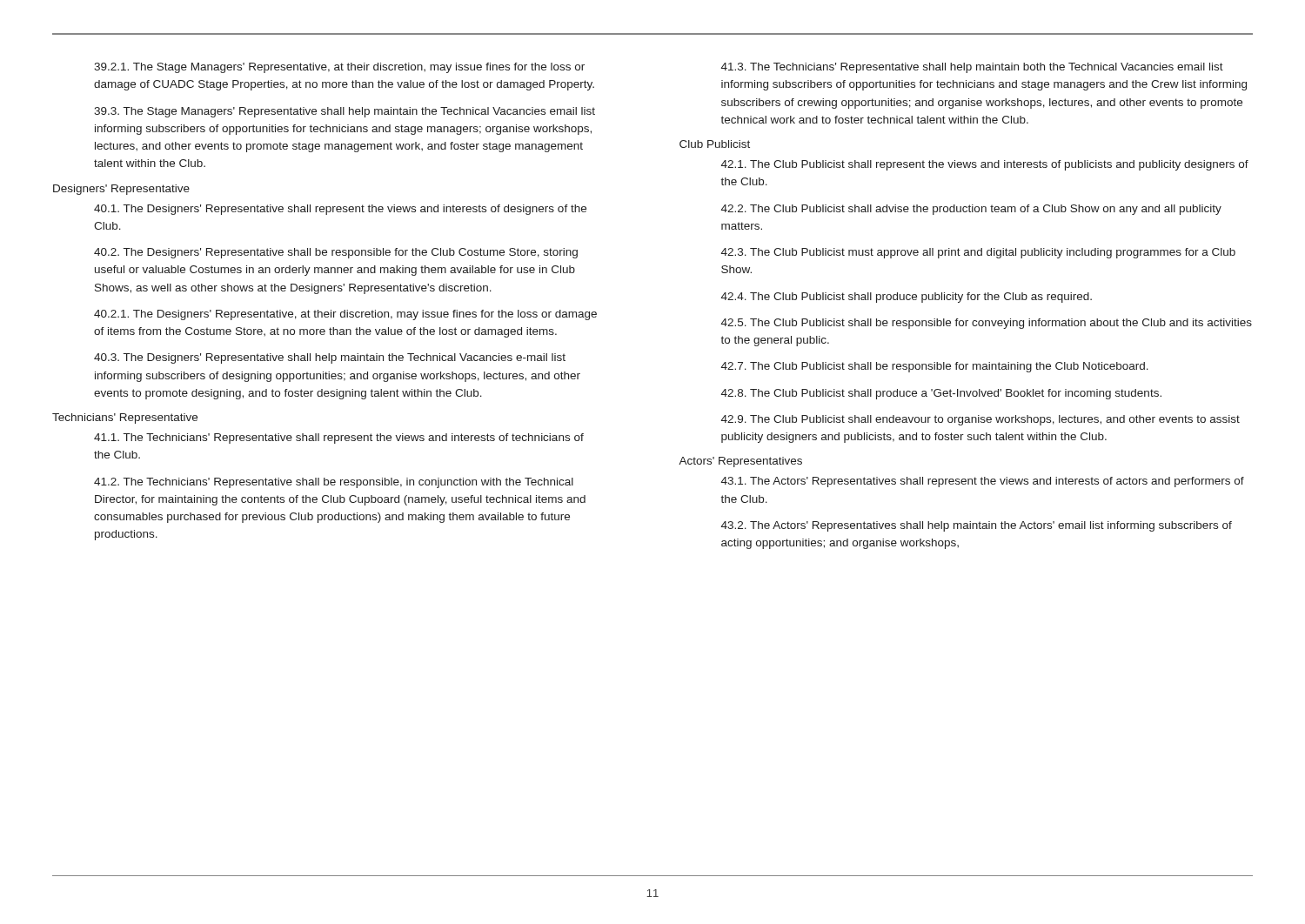Locate the block starting "42.5. The Club Publicist"
Screen dimensions: 924x1305
(986, 331)
